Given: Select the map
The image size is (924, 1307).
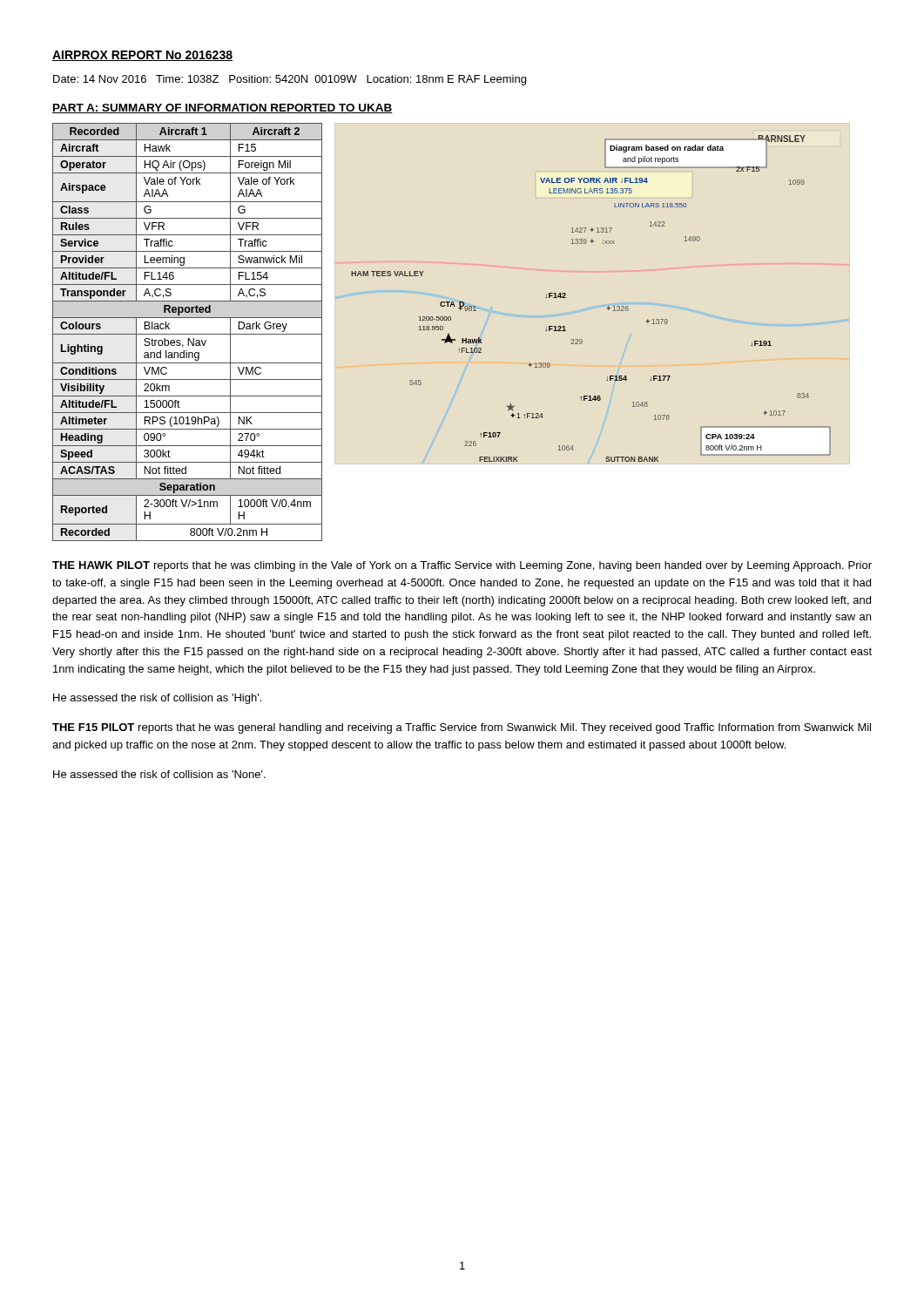Looking at the screenshot, I should coord(603,294).
